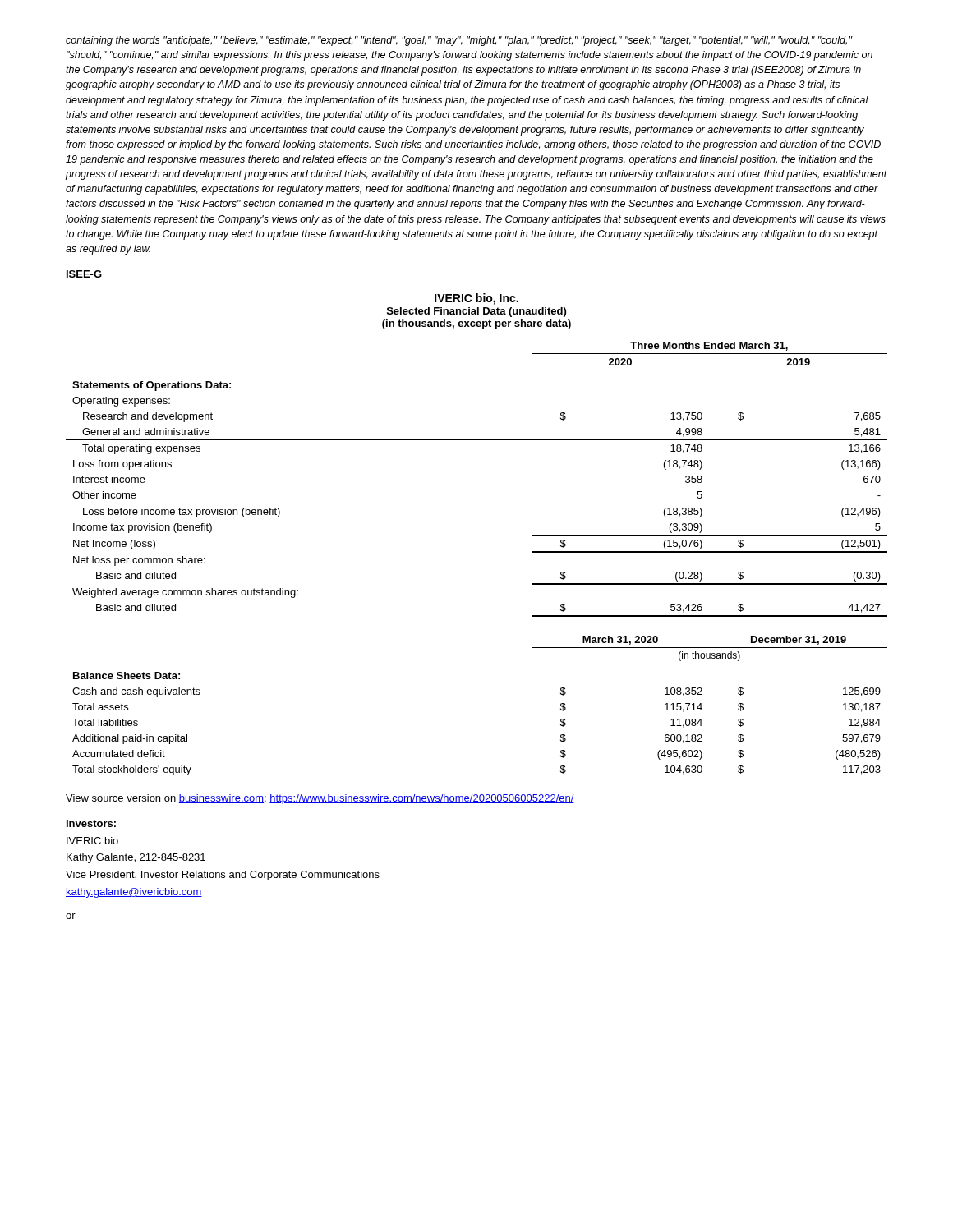Click on the table containing "Total operating expenses"
This screenshot has height=1232, width=953.
pos(476,477)
